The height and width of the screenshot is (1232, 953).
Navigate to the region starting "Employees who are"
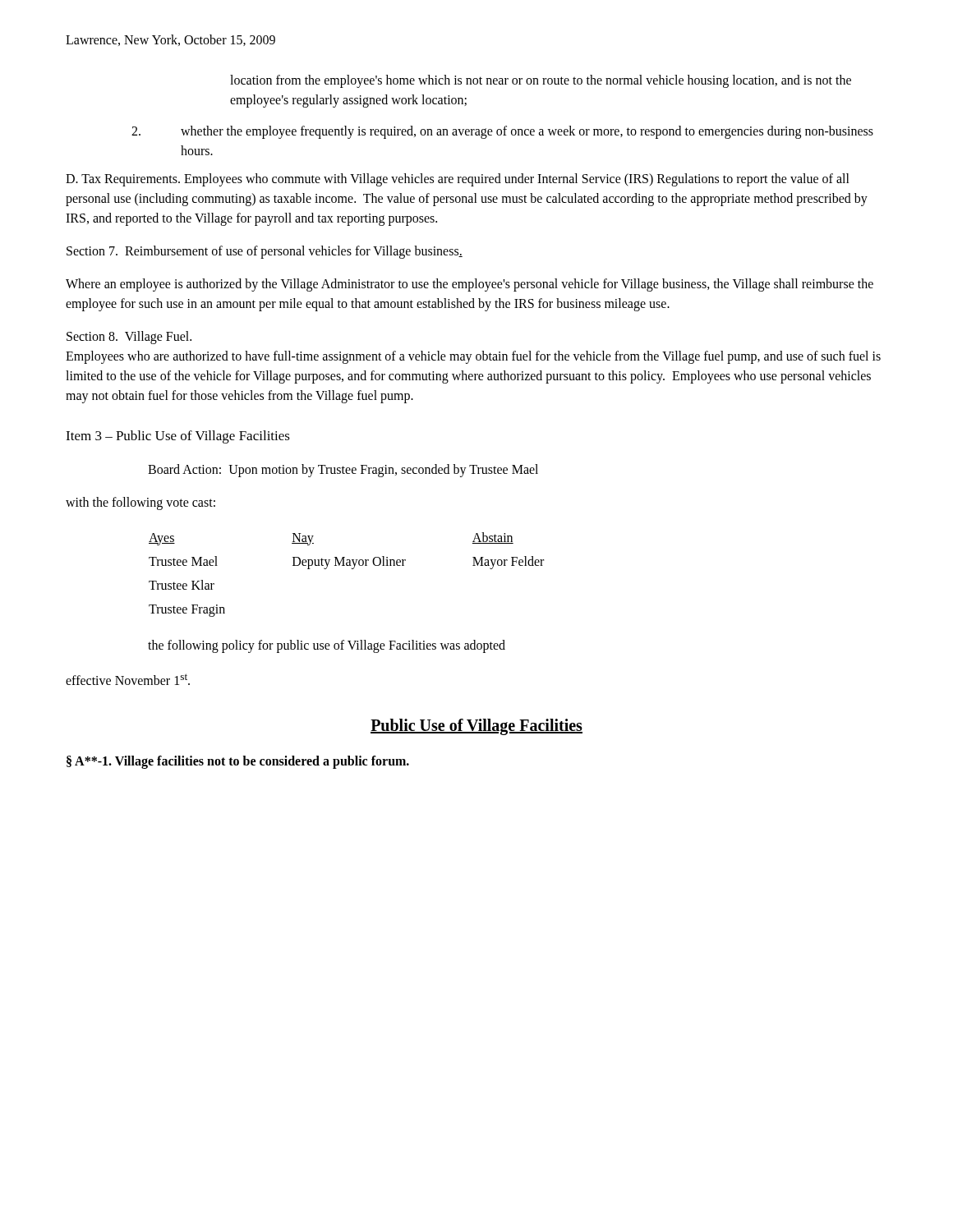click(x=473, y=376)
